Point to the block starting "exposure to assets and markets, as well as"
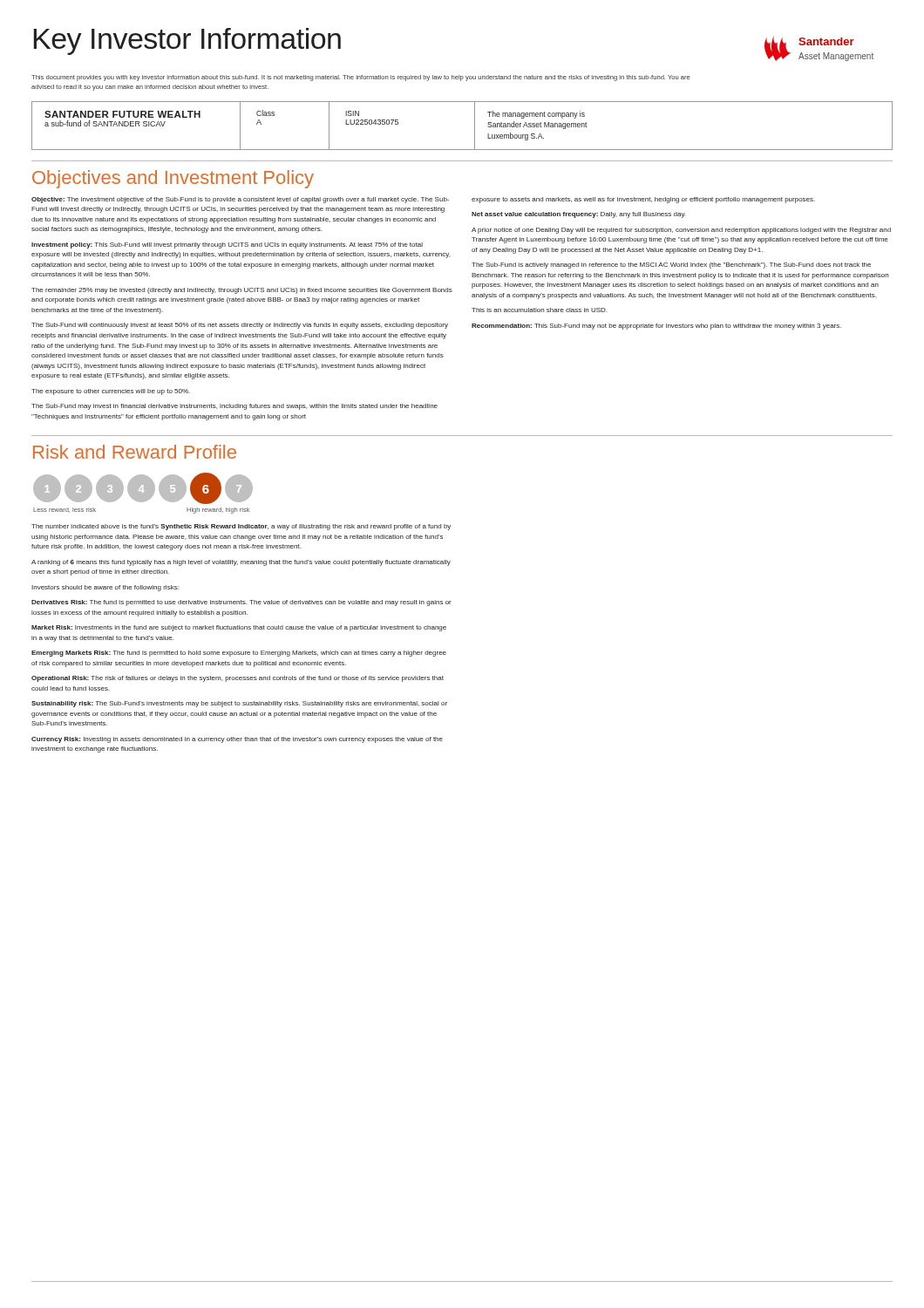The width and height of the screenshot is (924, 1308). coord(643,199)
